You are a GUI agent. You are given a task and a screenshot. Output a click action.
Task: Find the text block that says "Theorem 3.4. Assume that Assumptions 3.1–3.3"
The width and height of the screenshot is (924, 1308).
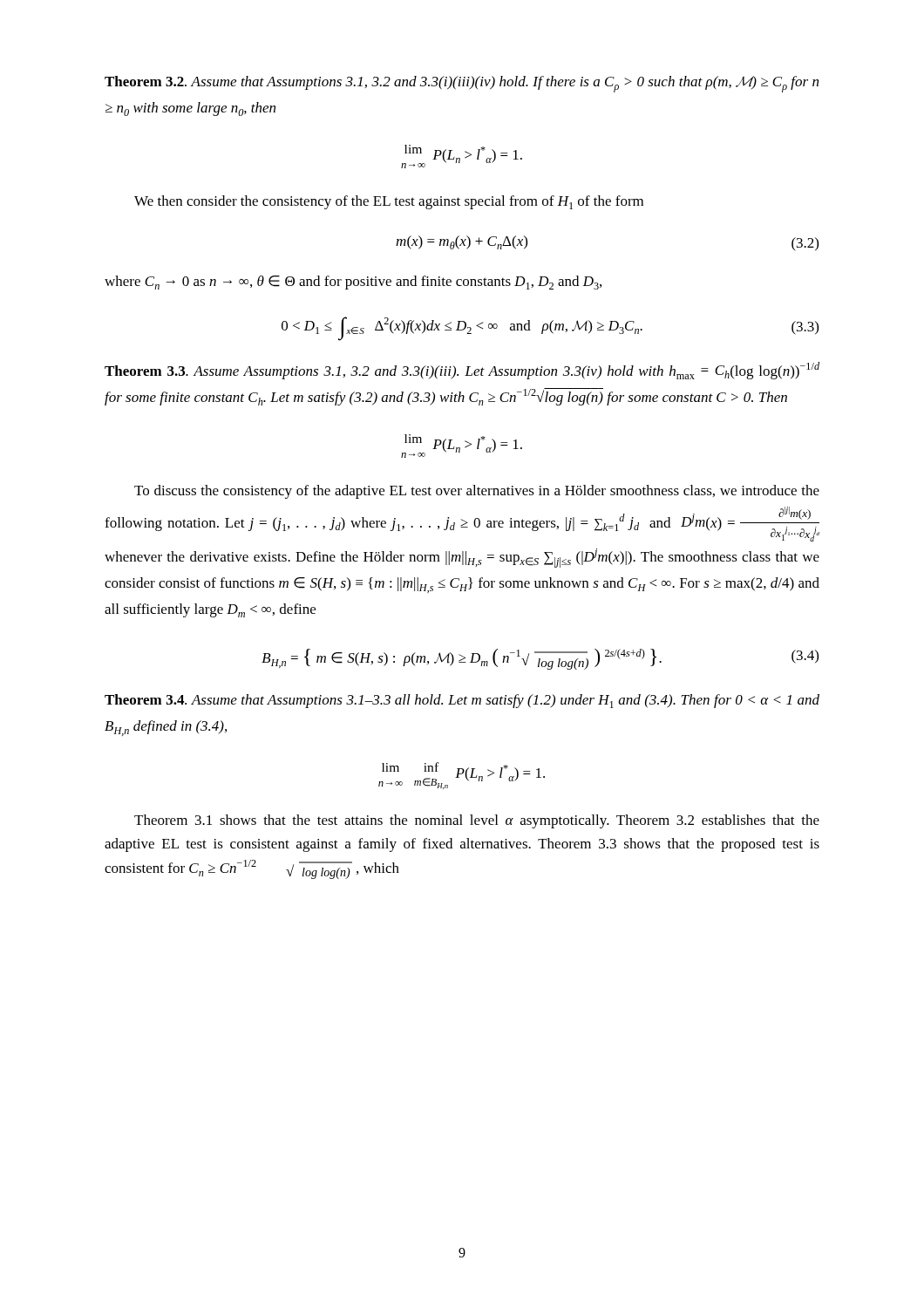tap(462, 714)
